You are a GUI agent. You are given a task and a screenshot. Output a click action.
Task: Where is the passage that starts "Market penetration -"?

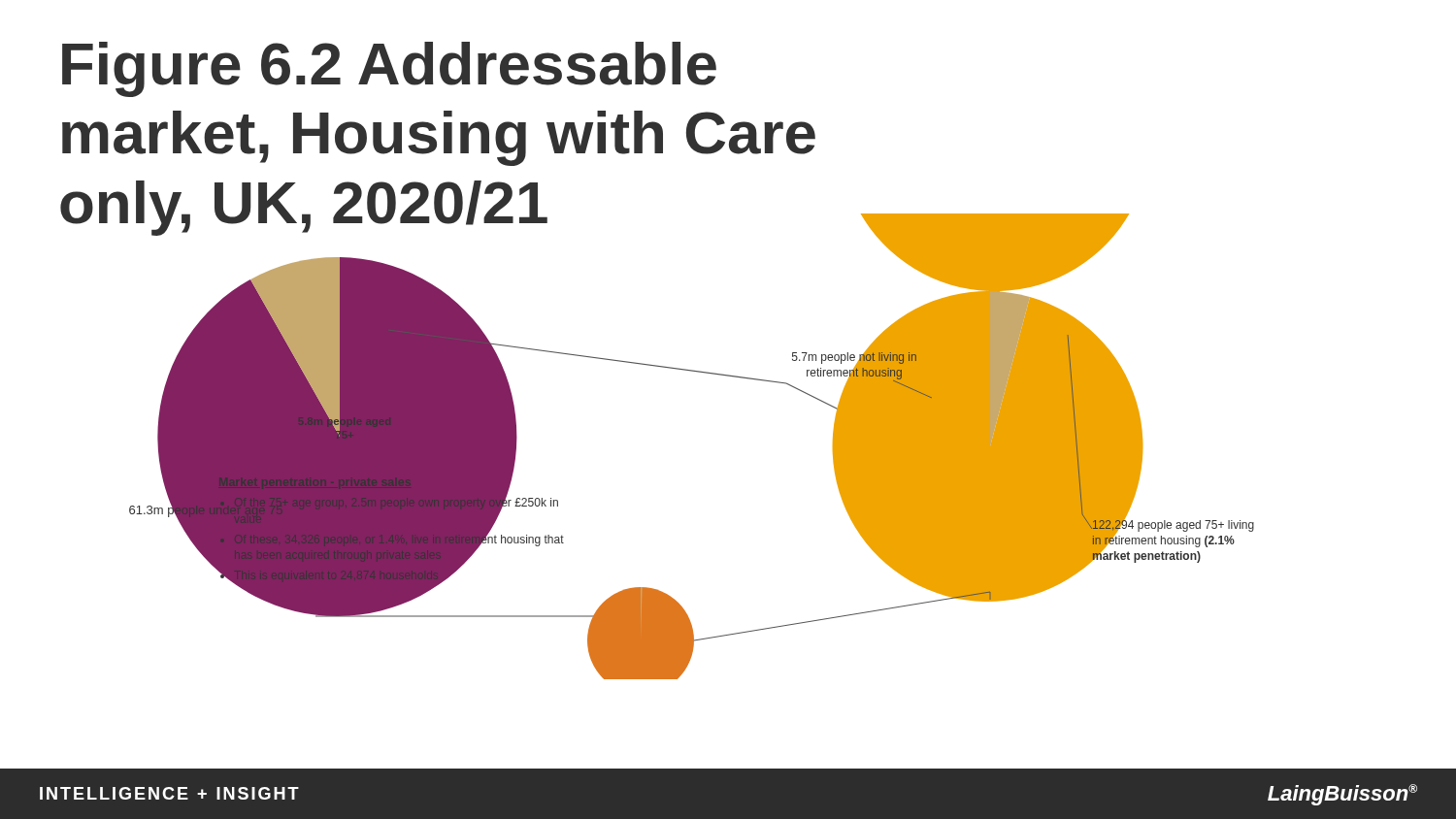coord(508,530)
